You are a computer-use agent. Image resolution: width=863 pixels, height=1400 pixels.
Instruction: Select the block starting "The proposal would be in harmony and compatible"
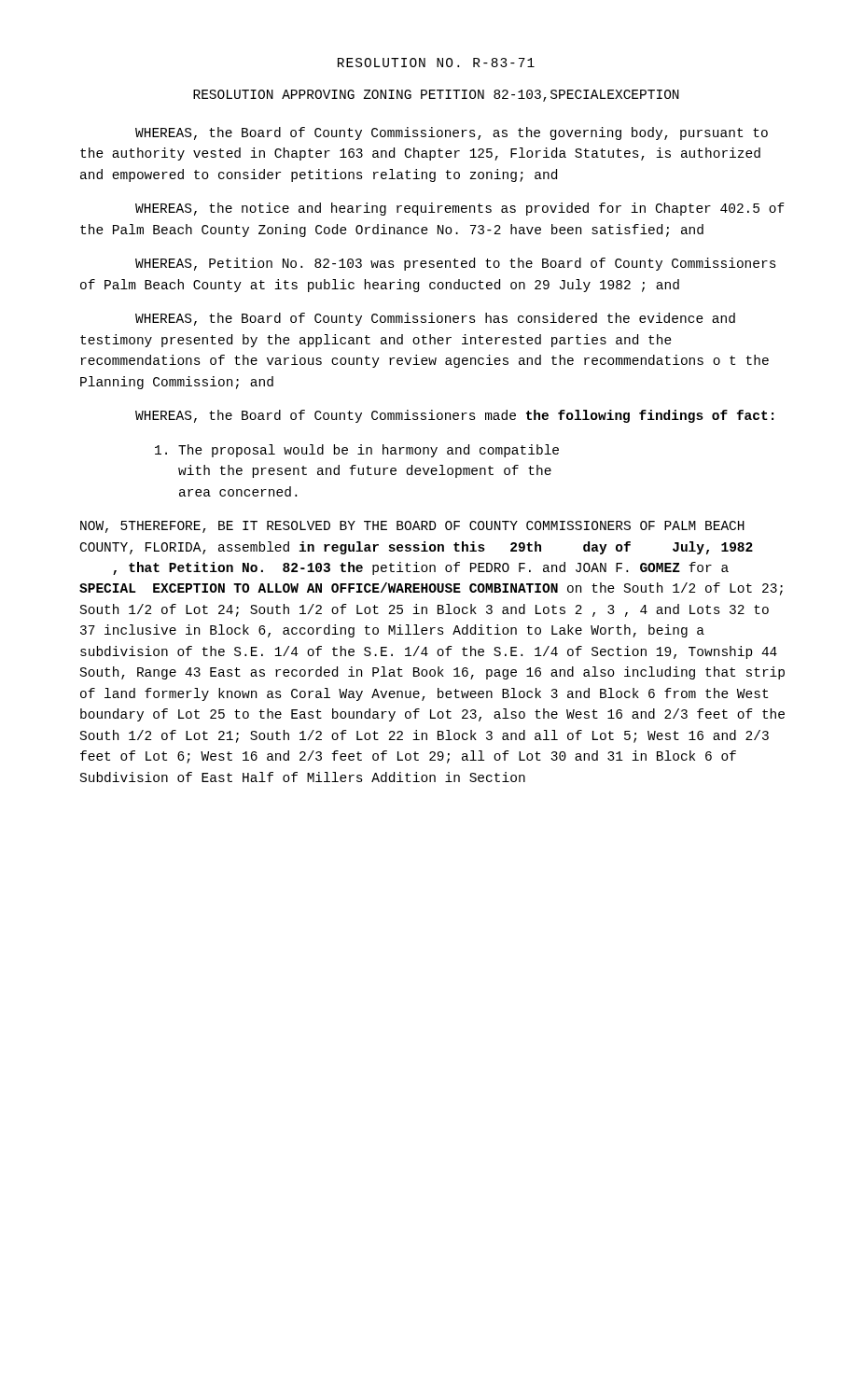pos(357,471)
